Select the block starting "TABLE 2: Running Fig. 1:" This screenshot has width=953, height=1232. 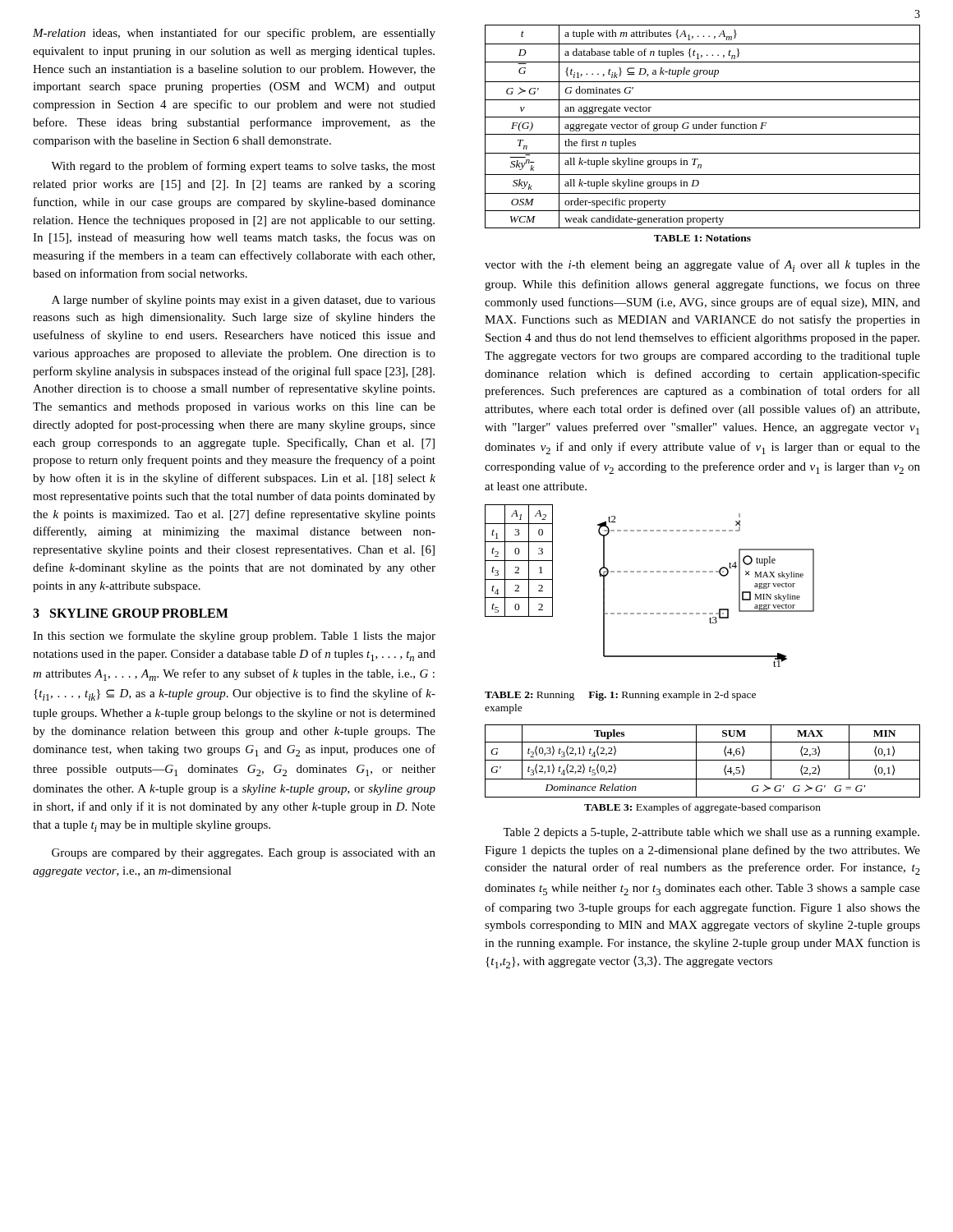[620, 701]
